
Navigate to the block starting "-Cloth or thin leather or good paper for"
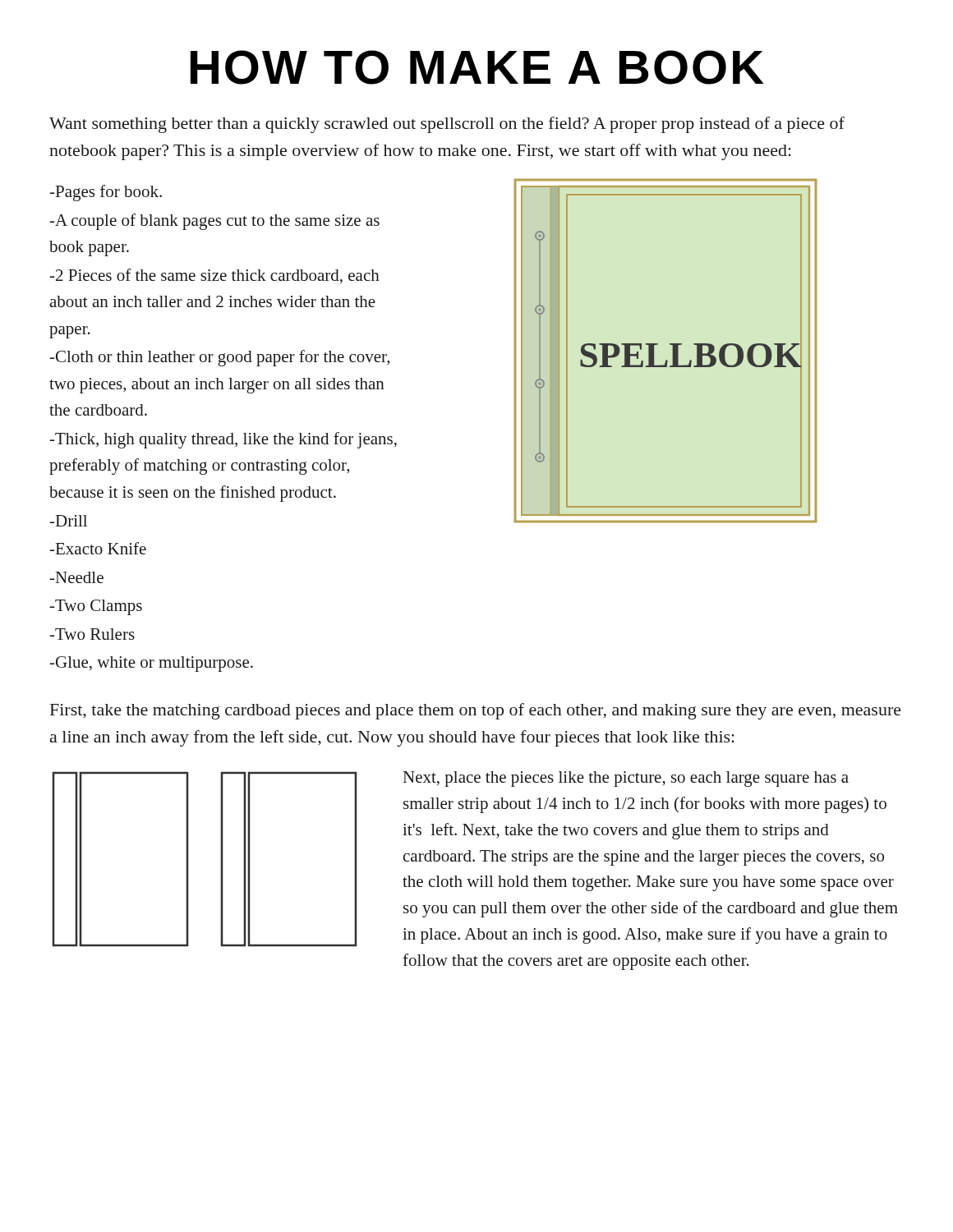pos(220,383)
